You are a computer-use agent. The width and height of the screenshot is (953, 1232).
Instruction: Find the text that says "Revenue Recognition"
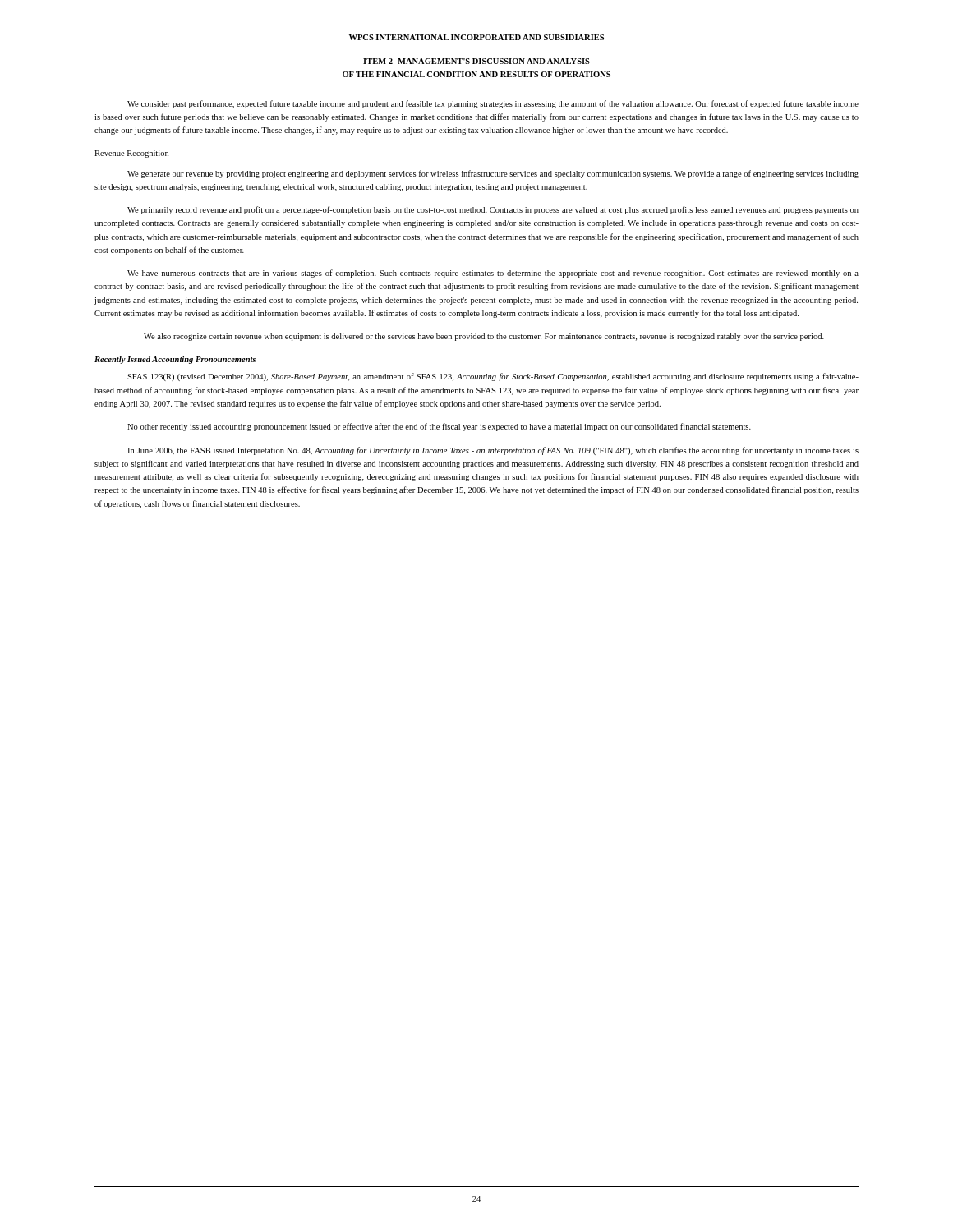point(132,153)
